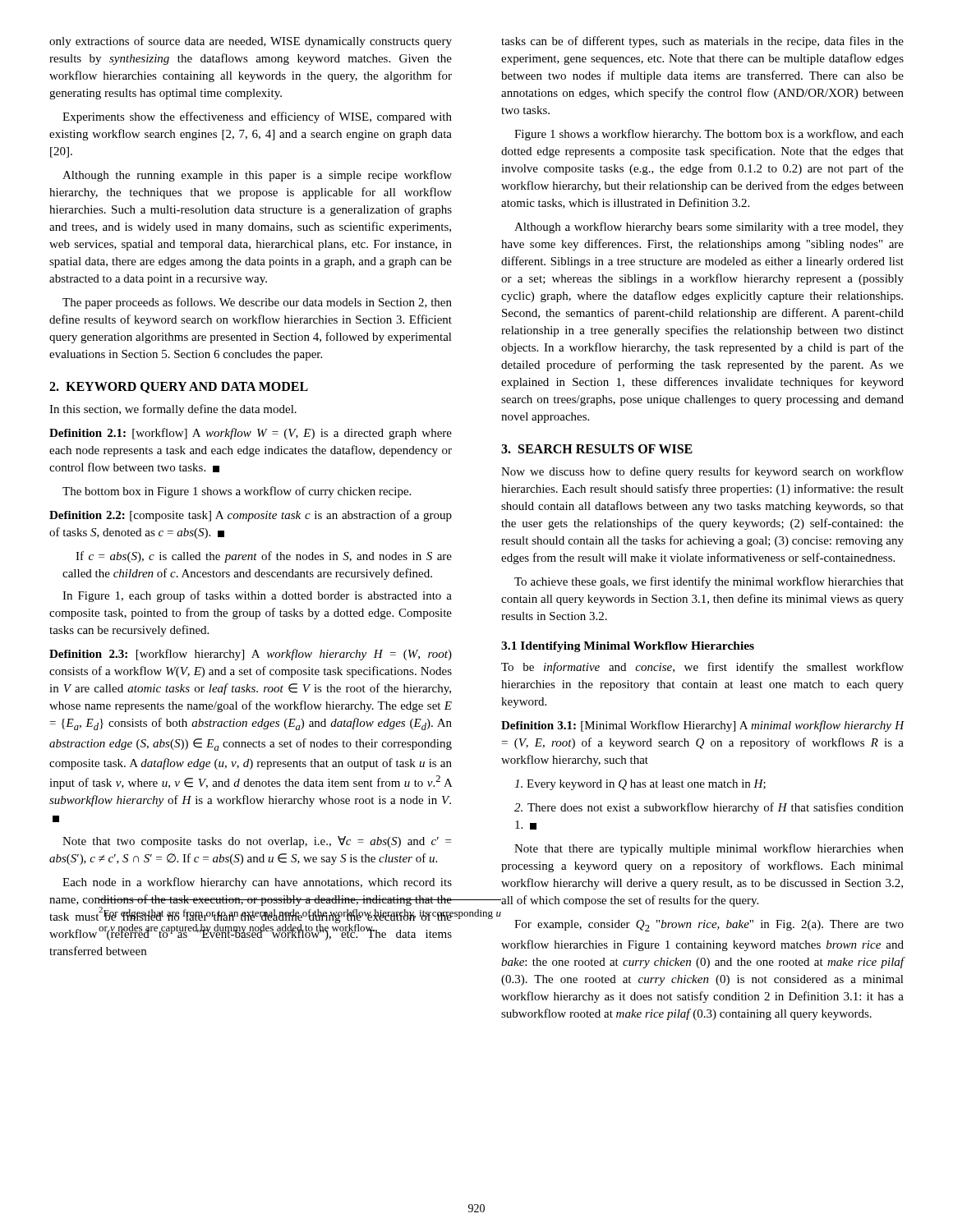Select the block starting "Definition 2.2: [composite"
The width and height of the screenshot is (953, 1232).
(251, 524)
